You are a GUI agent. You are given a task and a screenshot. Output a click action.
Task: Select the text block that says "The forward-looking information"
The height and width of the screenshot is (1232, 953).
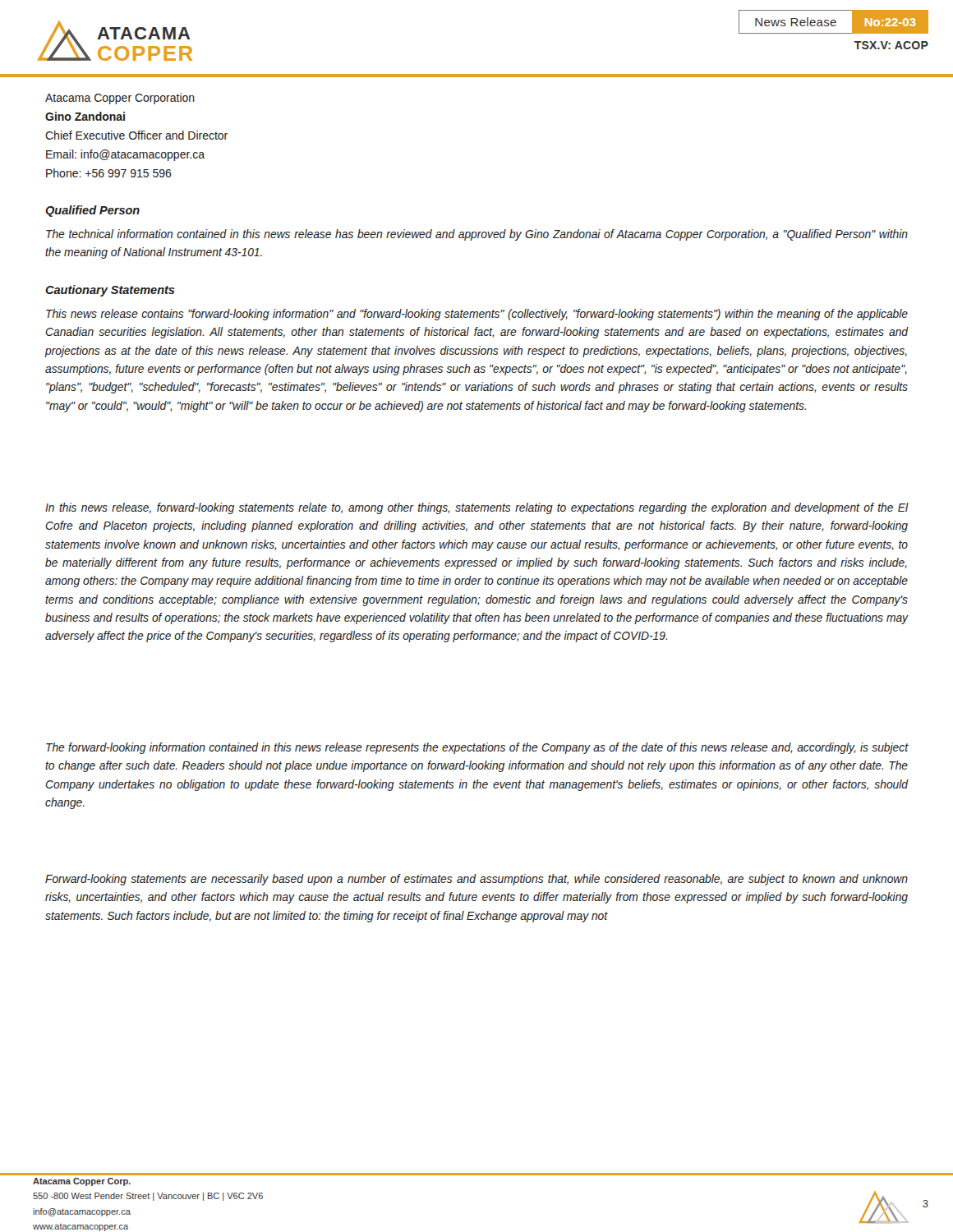pyautogui.click(x=476, y=775)
